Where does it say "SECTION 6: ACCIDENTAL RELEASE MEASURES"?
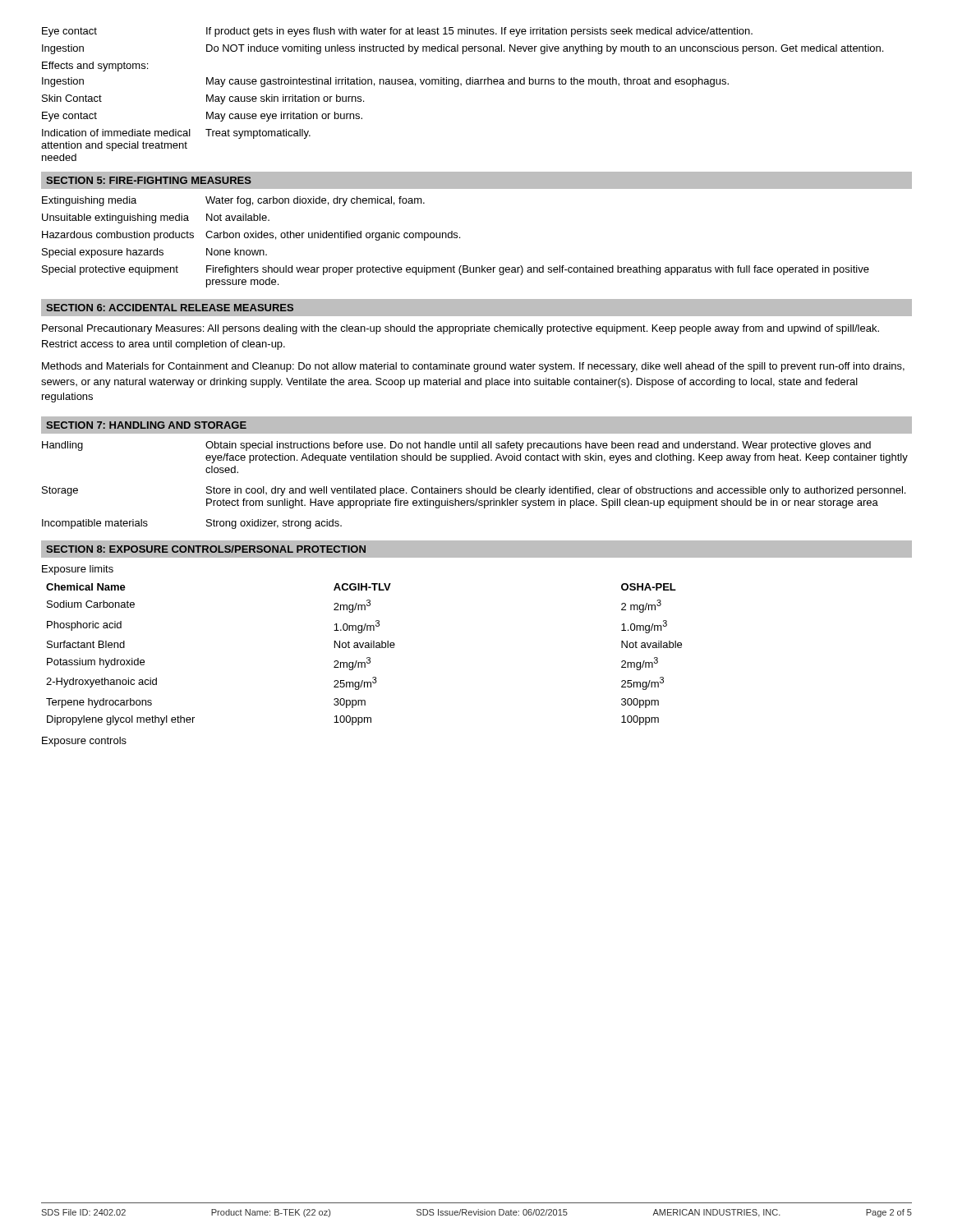This screenshot has height=1232, width=953. (x=170, y=308)
